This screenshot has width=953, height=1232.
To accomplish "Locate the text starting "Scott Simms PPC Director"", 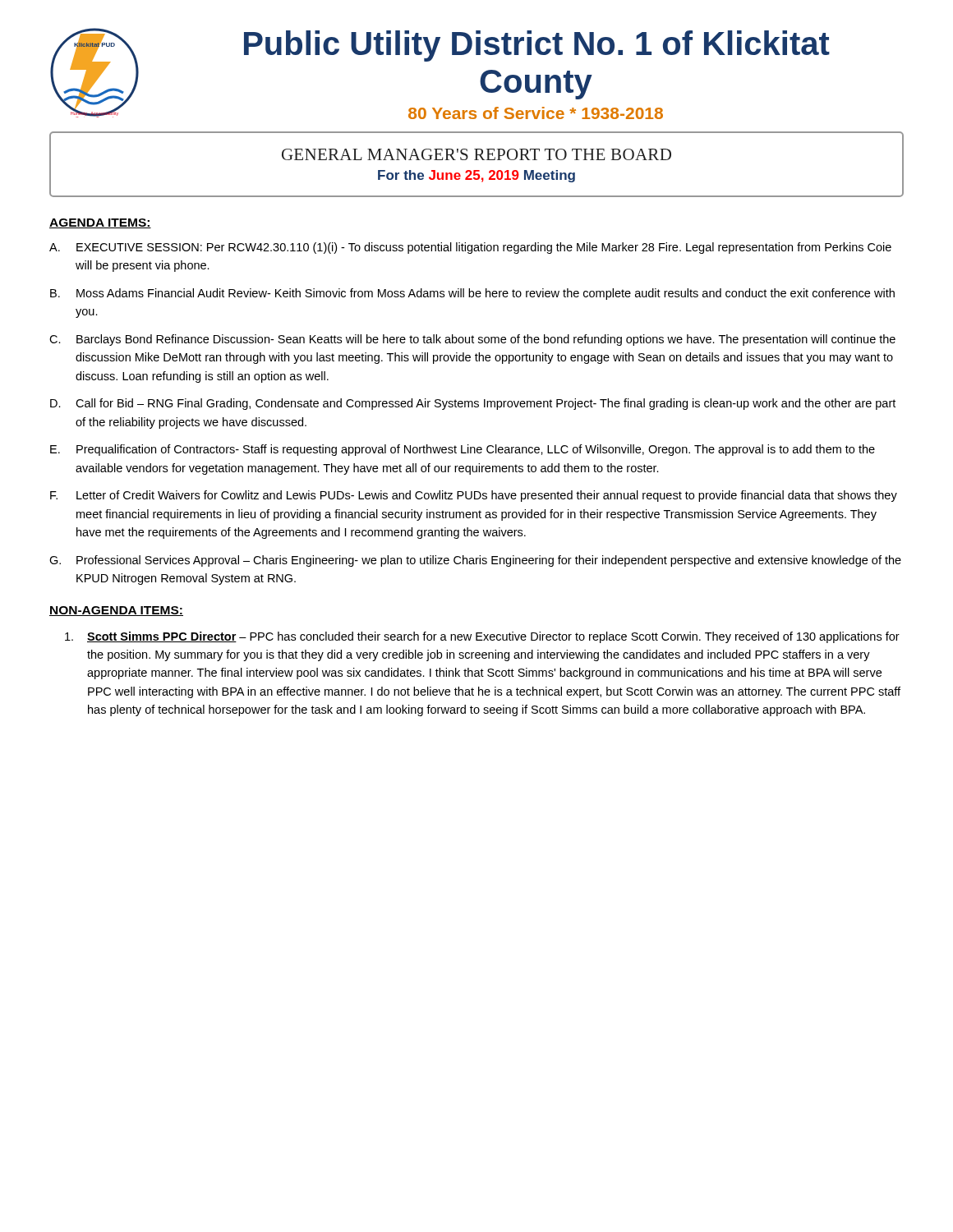I will click(x=484, y=673).
